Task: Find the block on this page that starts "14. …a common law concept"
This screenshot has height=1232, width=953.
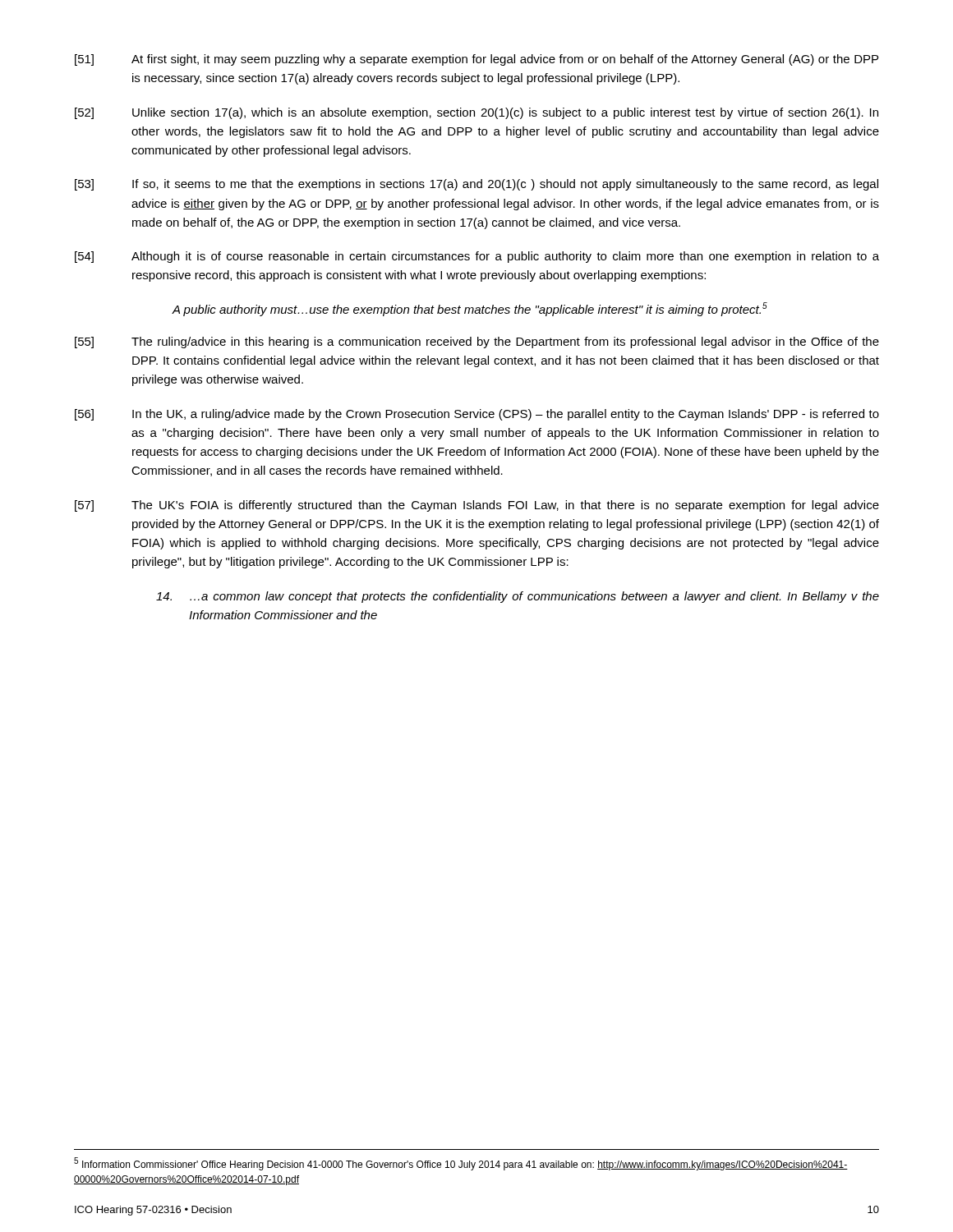Action: point(518,605)
